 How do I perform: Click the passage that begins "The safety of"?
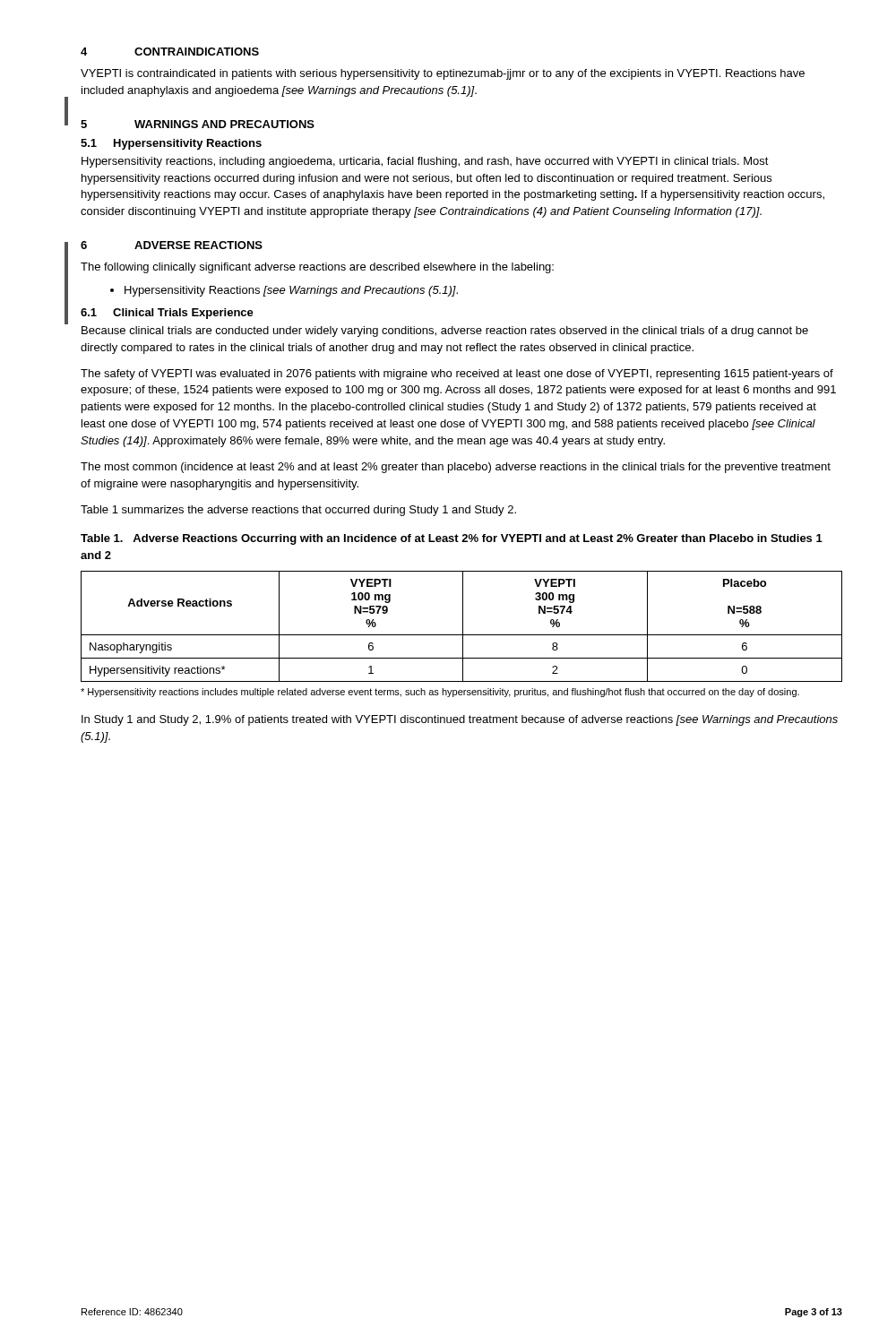click(x=461, y=407)
